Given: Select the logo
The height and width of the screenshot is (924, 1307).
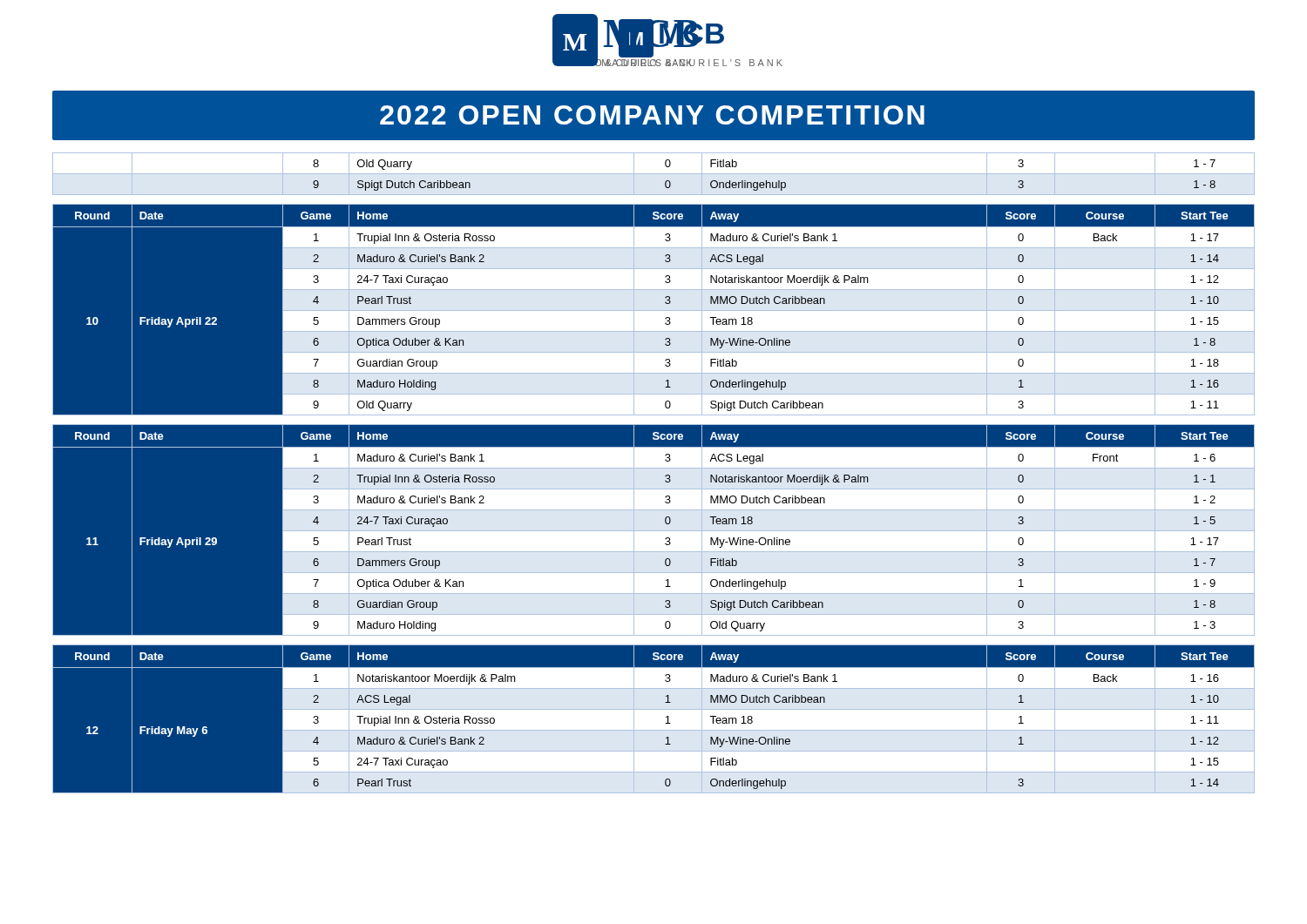Looking at the screenshot, I should (x=654, y=42).
